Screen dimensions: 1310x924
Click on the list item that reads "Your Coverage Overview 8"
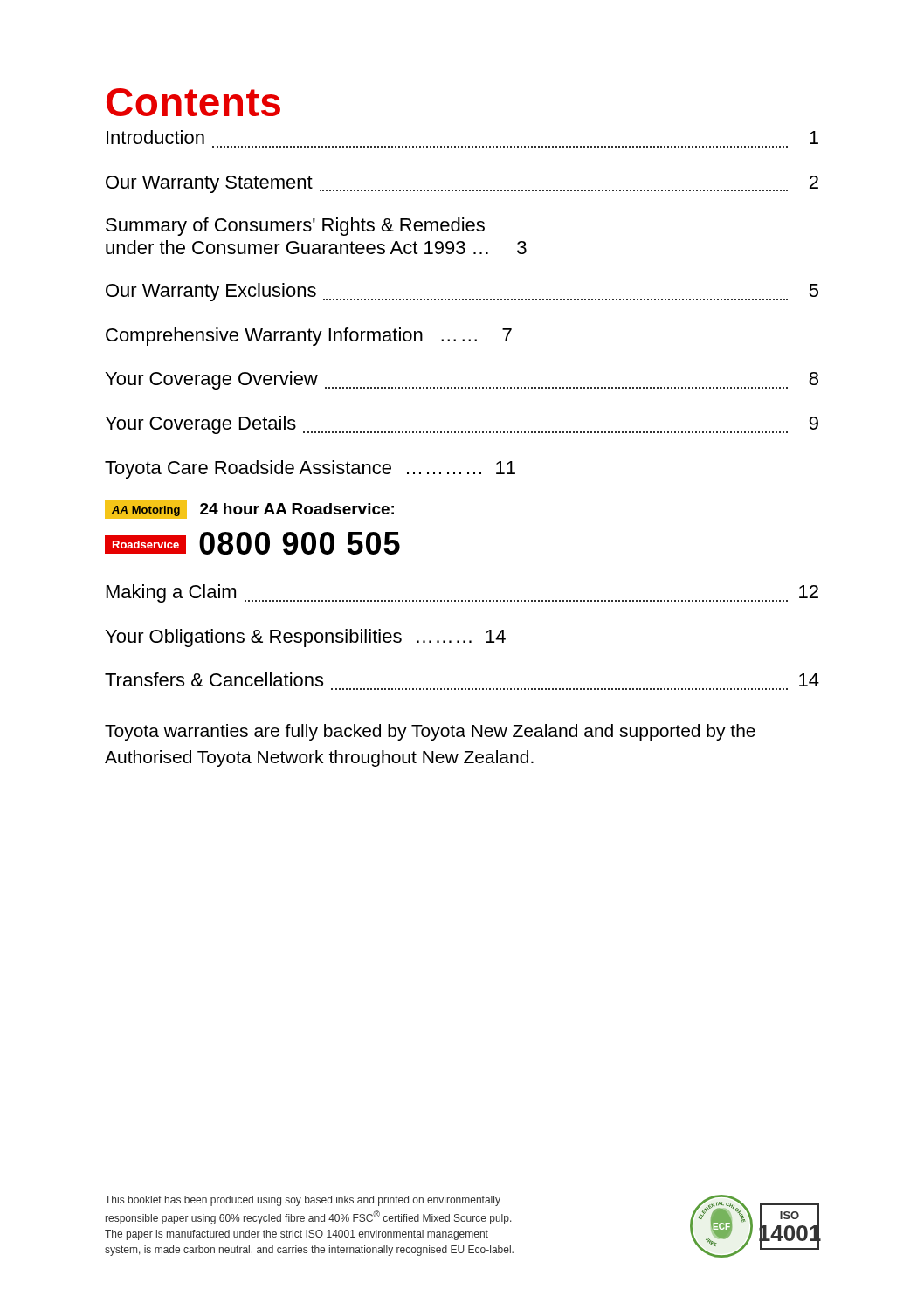pyautogui.click(x=462, y=380)
